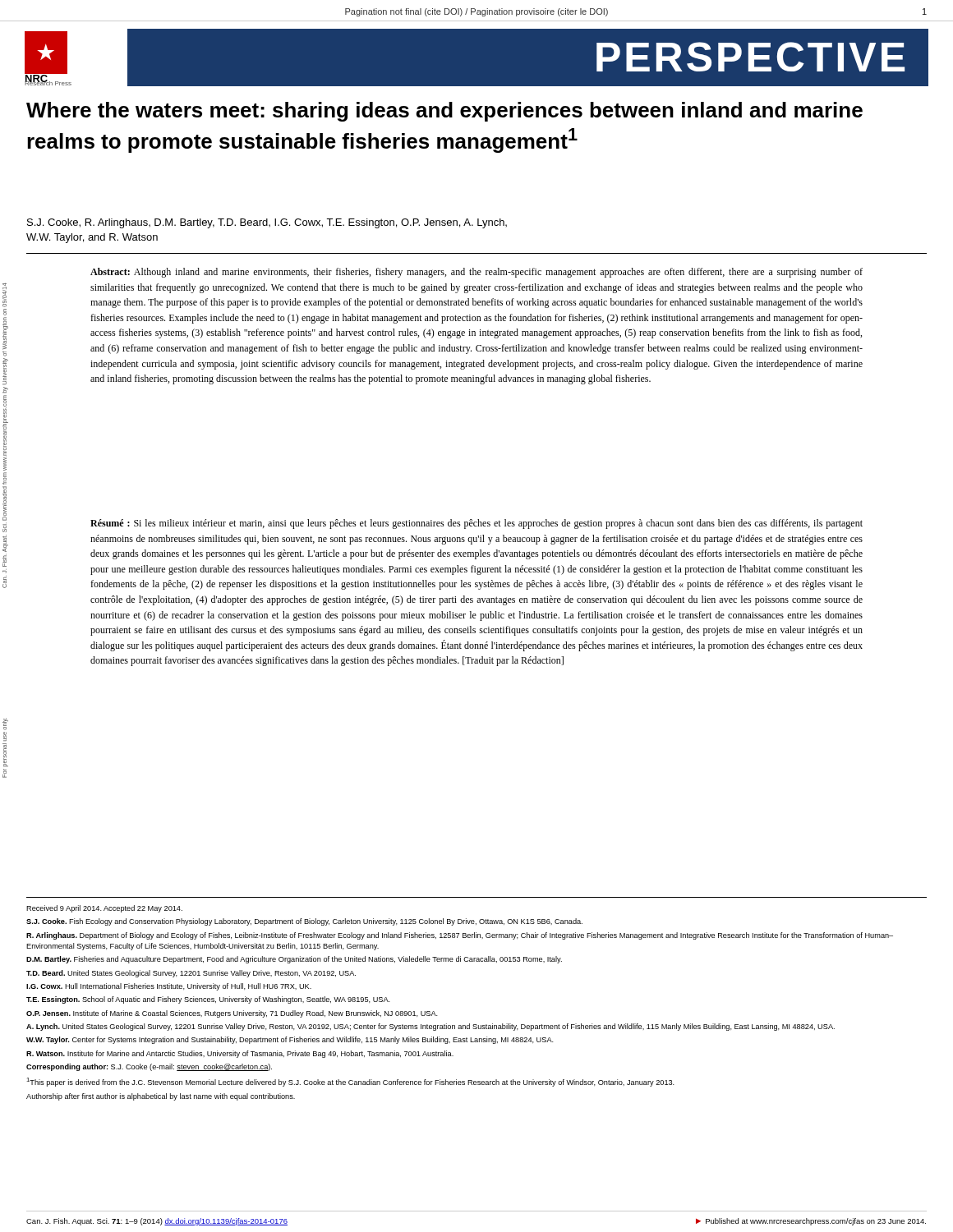Select the title containing "Where the waters"
This screenshot has height=1232, width=953.
pyautogui.click(x=445, y=126)
